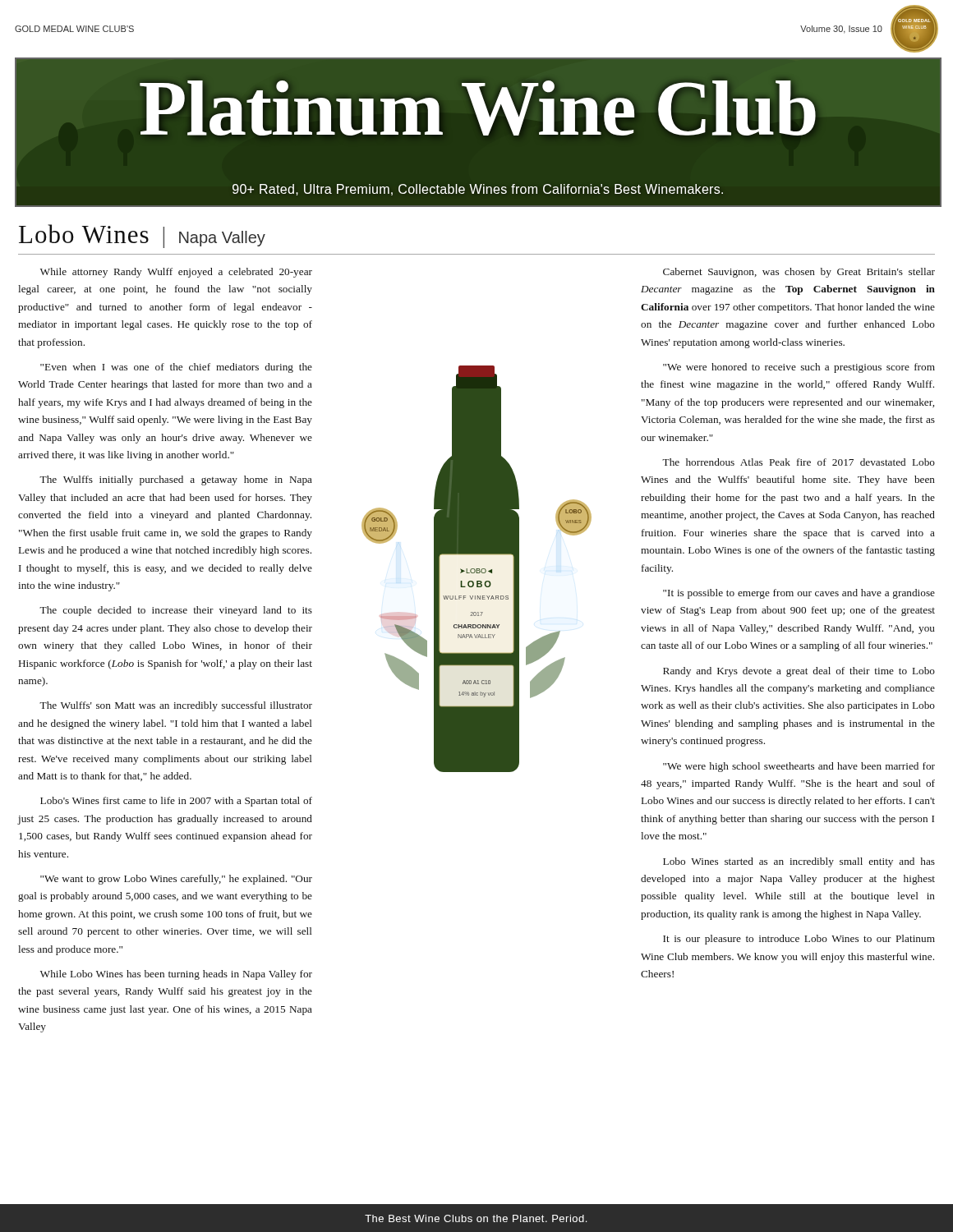Select the region starting "While Lobo Wines"
Image resolution: width=953 pixels, height=1232 pixels.
pyautogui.click(x=165, y=1000)
